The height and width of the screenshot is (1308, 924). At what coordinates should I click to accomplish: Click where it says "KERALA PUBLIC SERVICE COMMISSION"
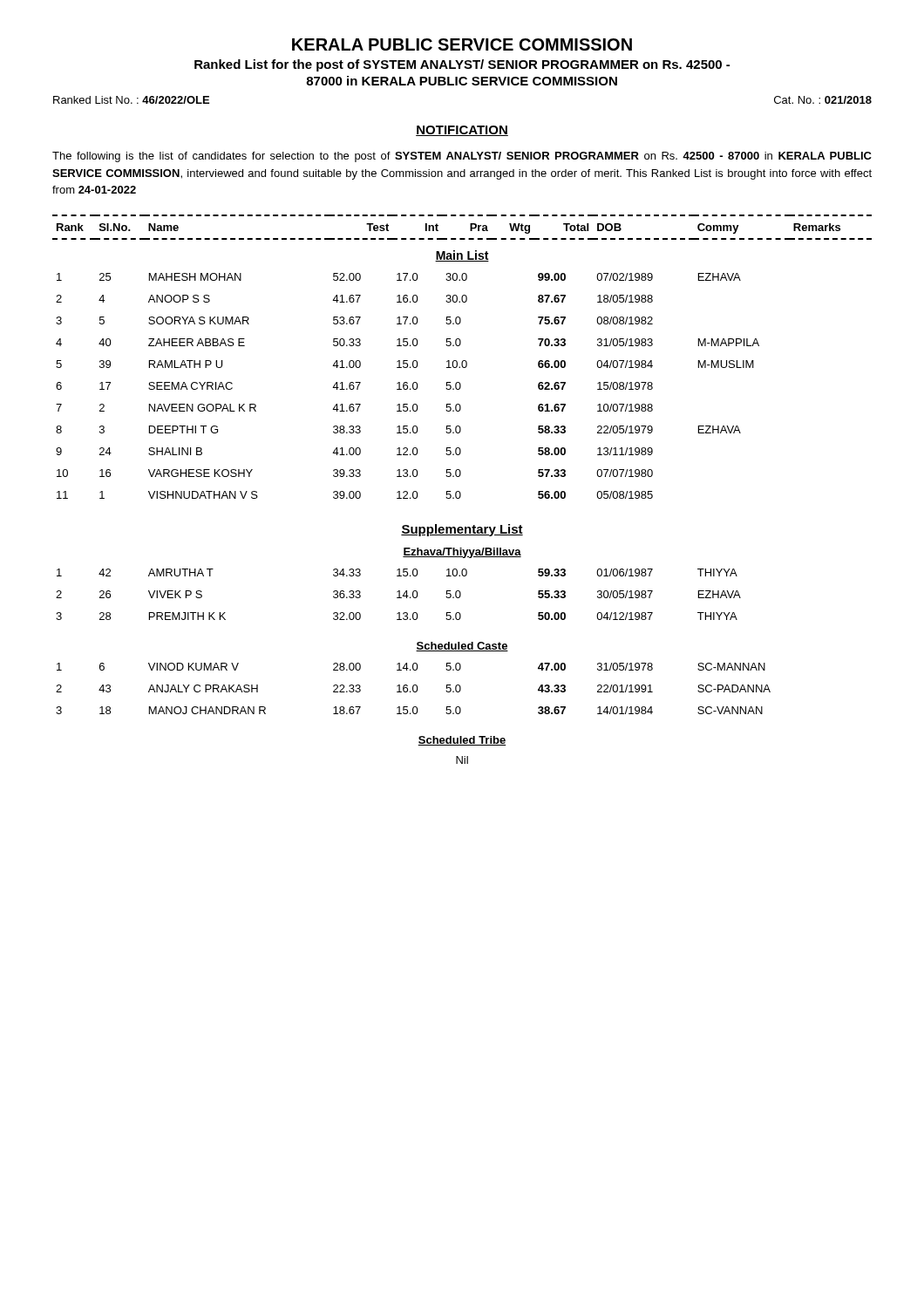462,44
